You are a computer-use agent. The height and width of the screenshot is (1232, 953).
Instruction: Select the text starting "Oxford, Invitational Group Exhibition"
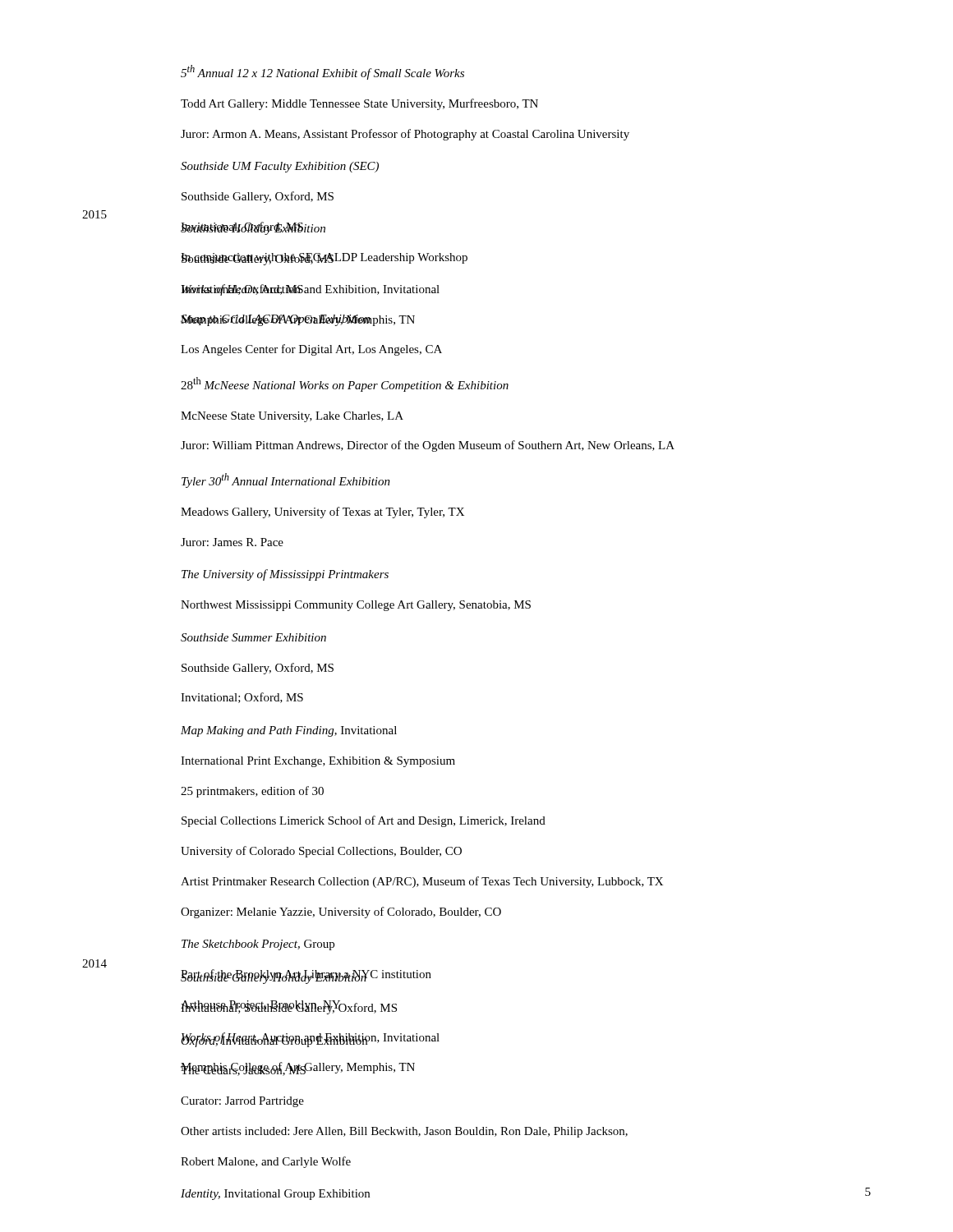coord(310,1040)
